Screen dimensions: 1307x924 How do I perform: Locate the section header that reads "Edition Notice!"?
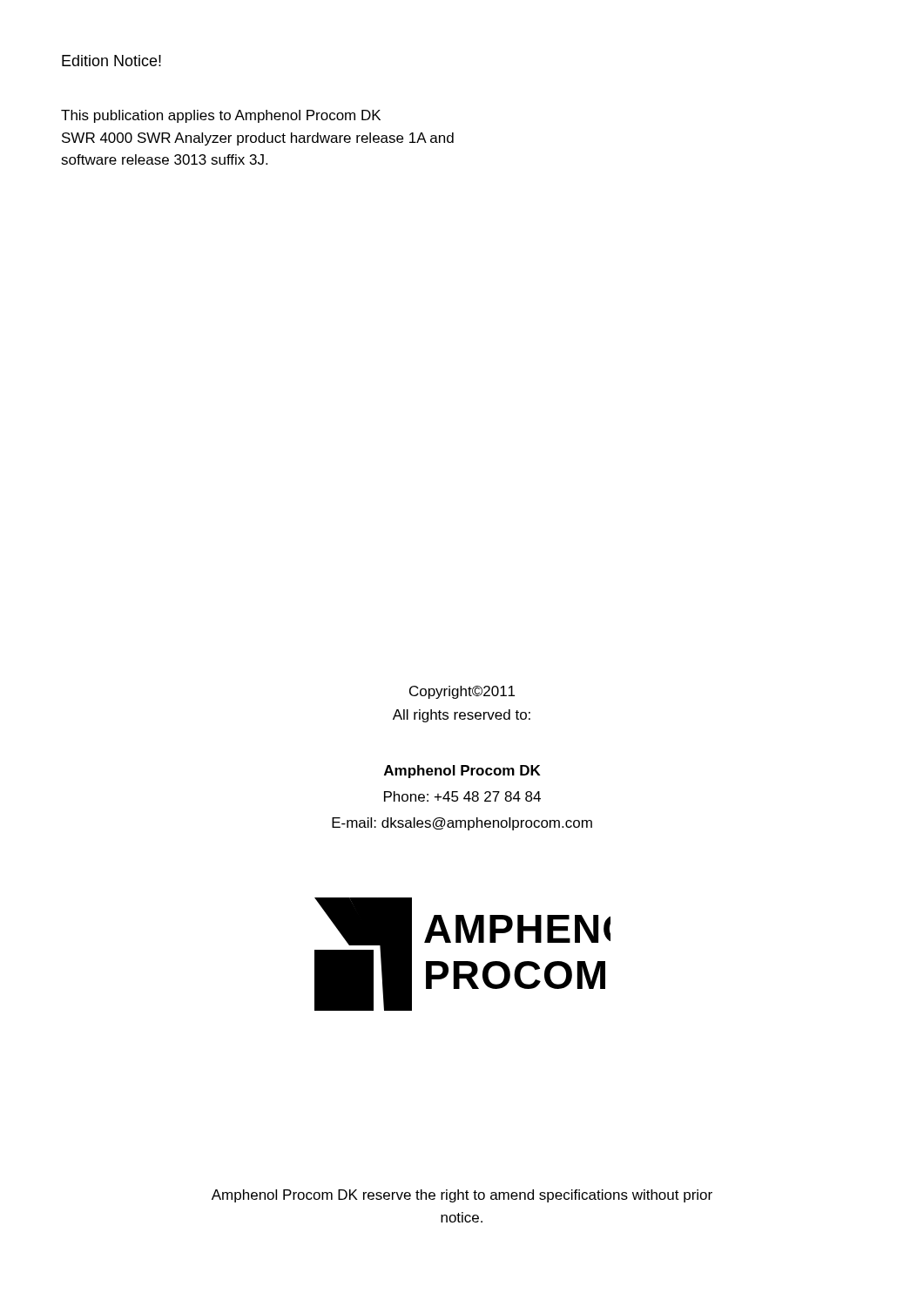click(x=112, y=61)
